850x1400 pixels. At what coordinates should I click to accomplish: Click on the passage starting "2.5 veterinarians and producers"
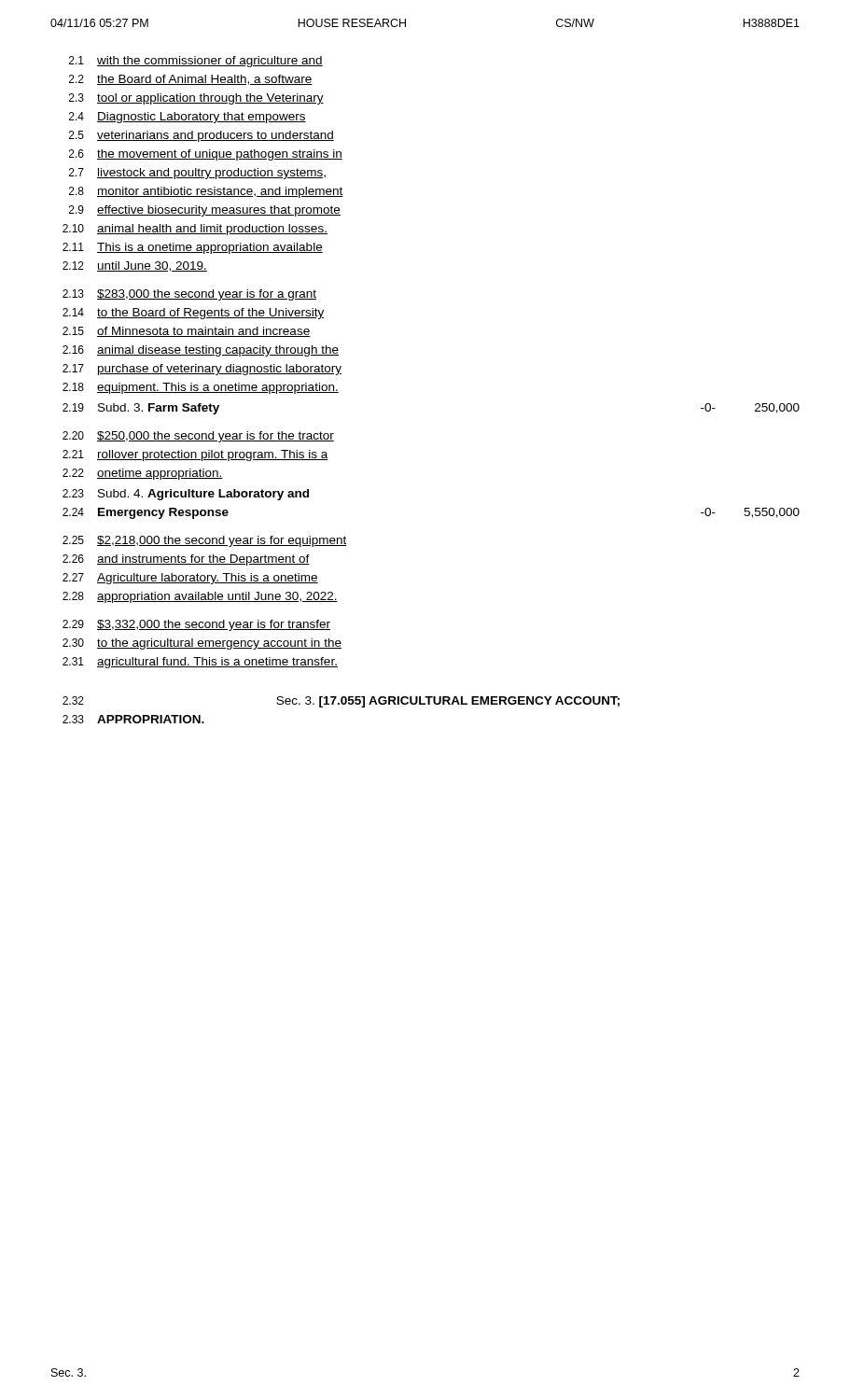pos(202,136)
